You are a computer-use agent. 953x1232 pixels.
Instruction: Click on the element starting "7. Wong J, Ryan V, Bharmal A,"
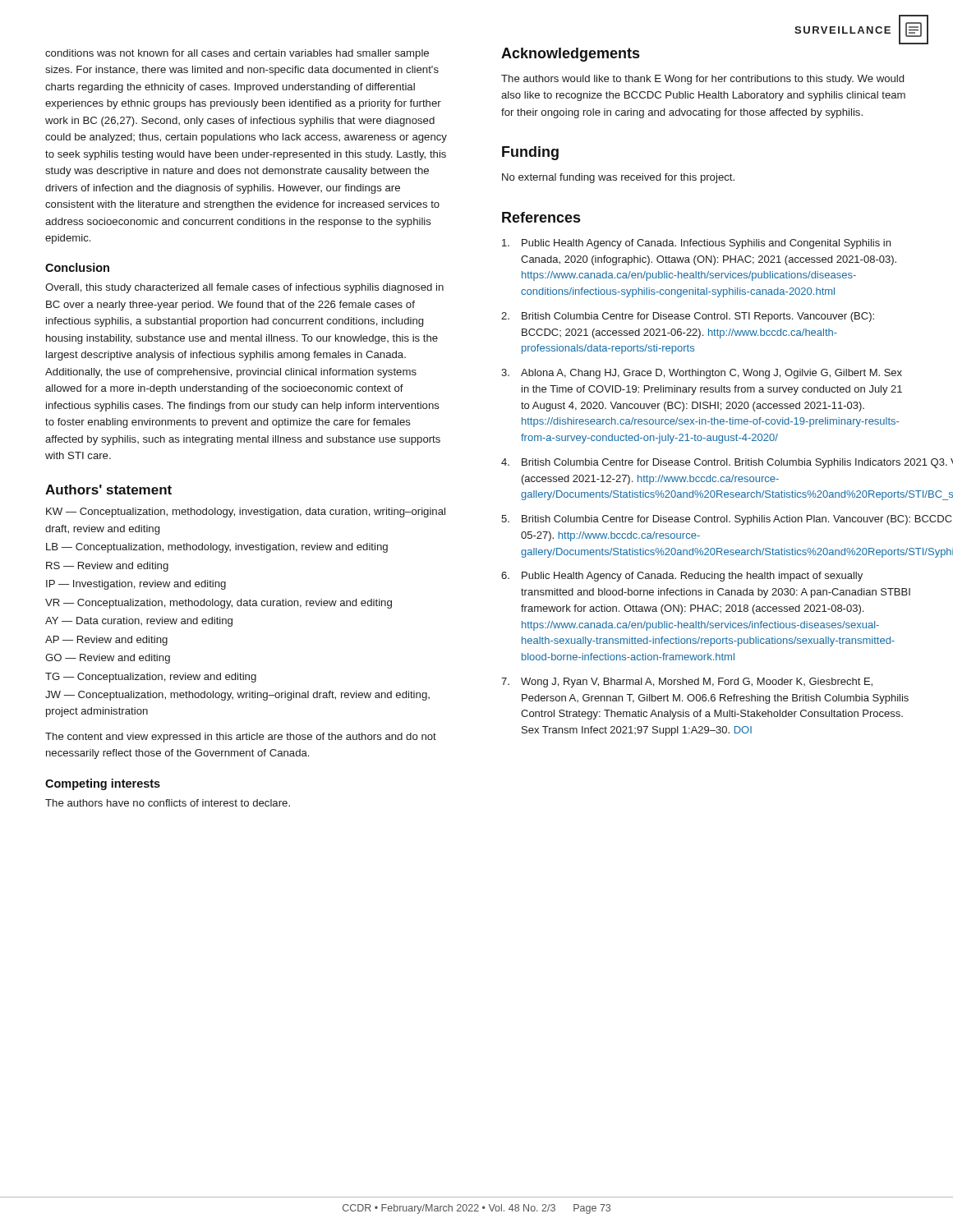click(707, 706)
